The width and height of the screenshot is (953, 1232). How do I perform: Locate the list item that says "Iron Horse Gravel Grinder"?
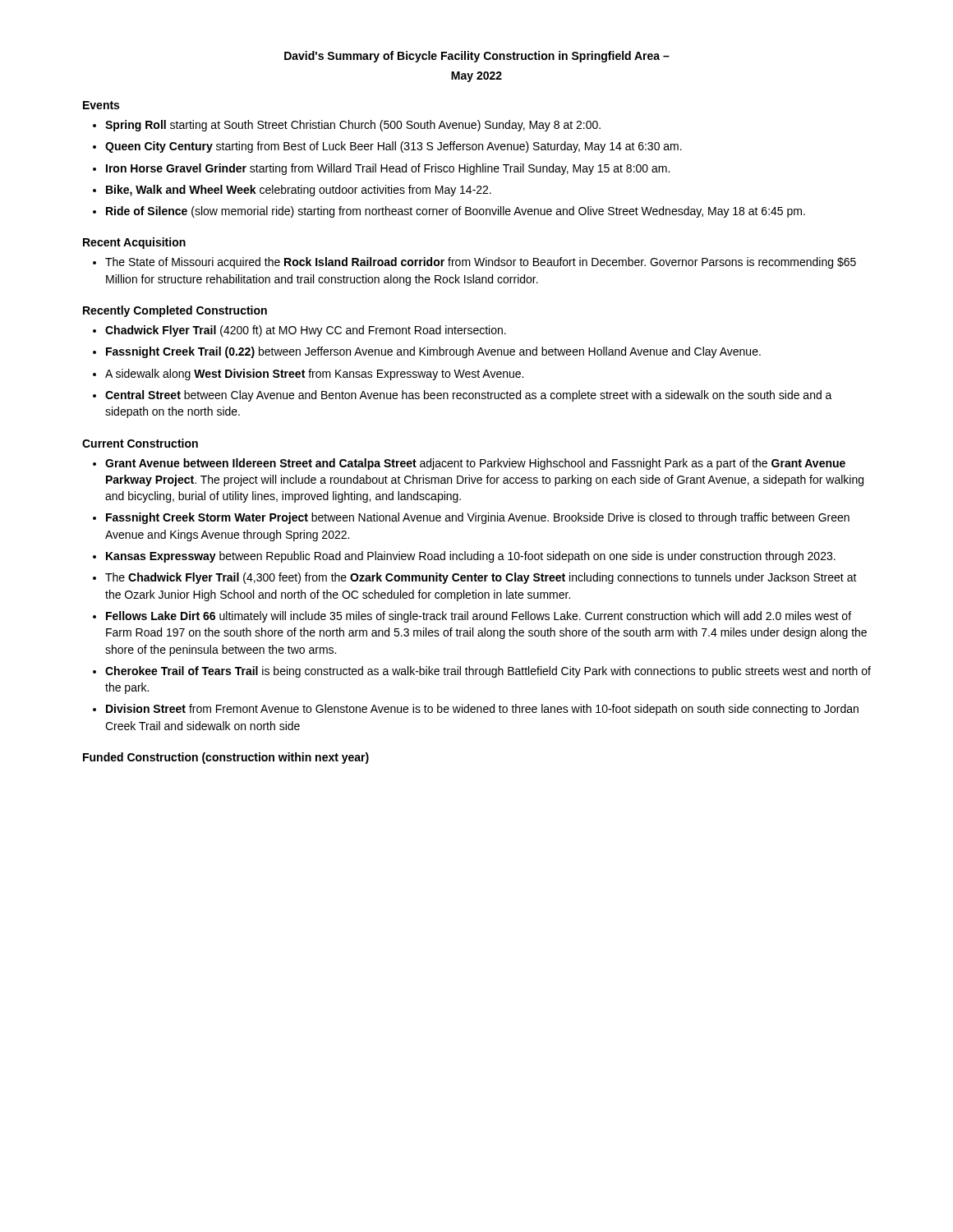pos(388,168)
